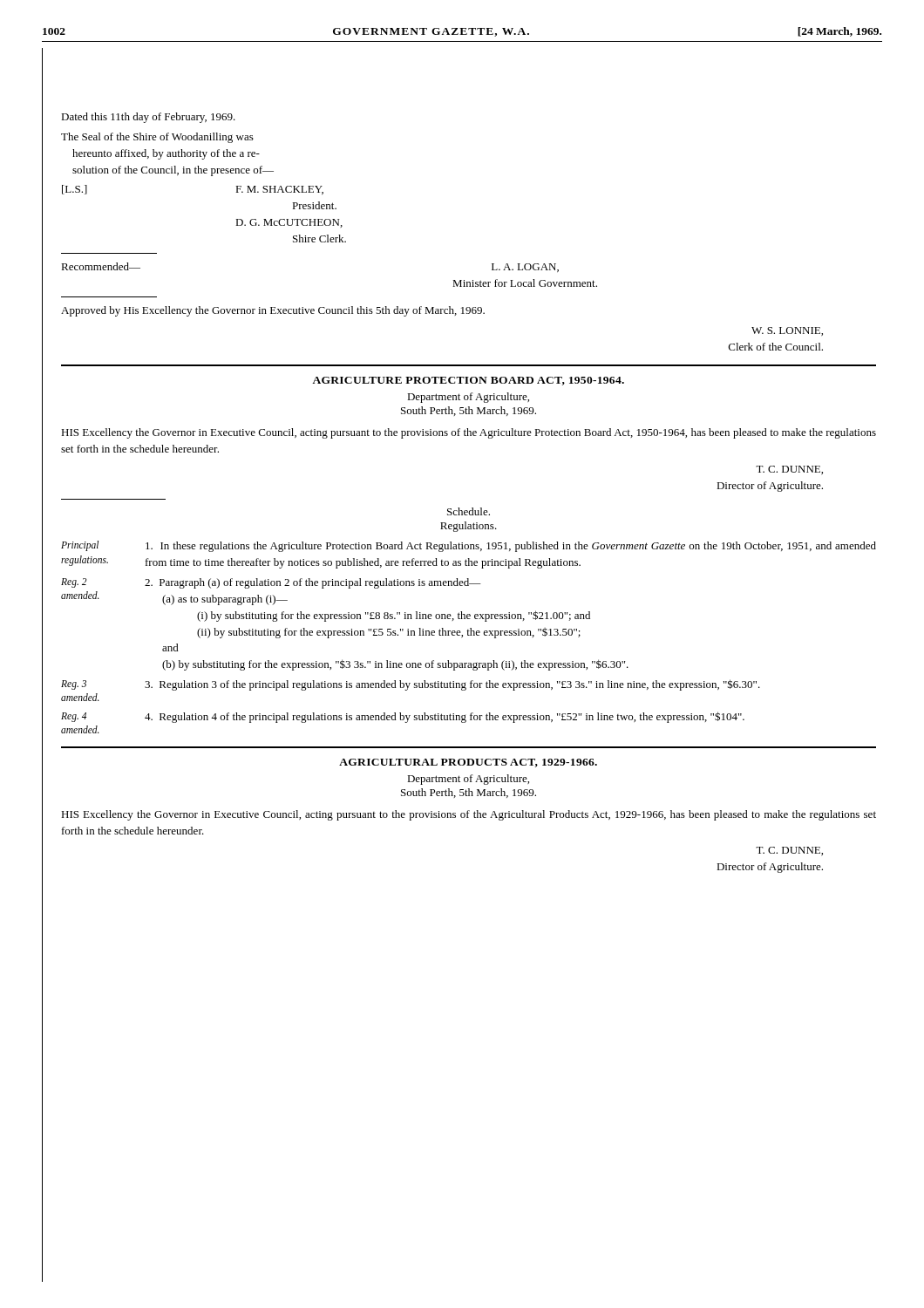Select the text block that says "Approved by His Excellency the"
The height and width of the screenshot is (1308, 924).
click(273, 310)
